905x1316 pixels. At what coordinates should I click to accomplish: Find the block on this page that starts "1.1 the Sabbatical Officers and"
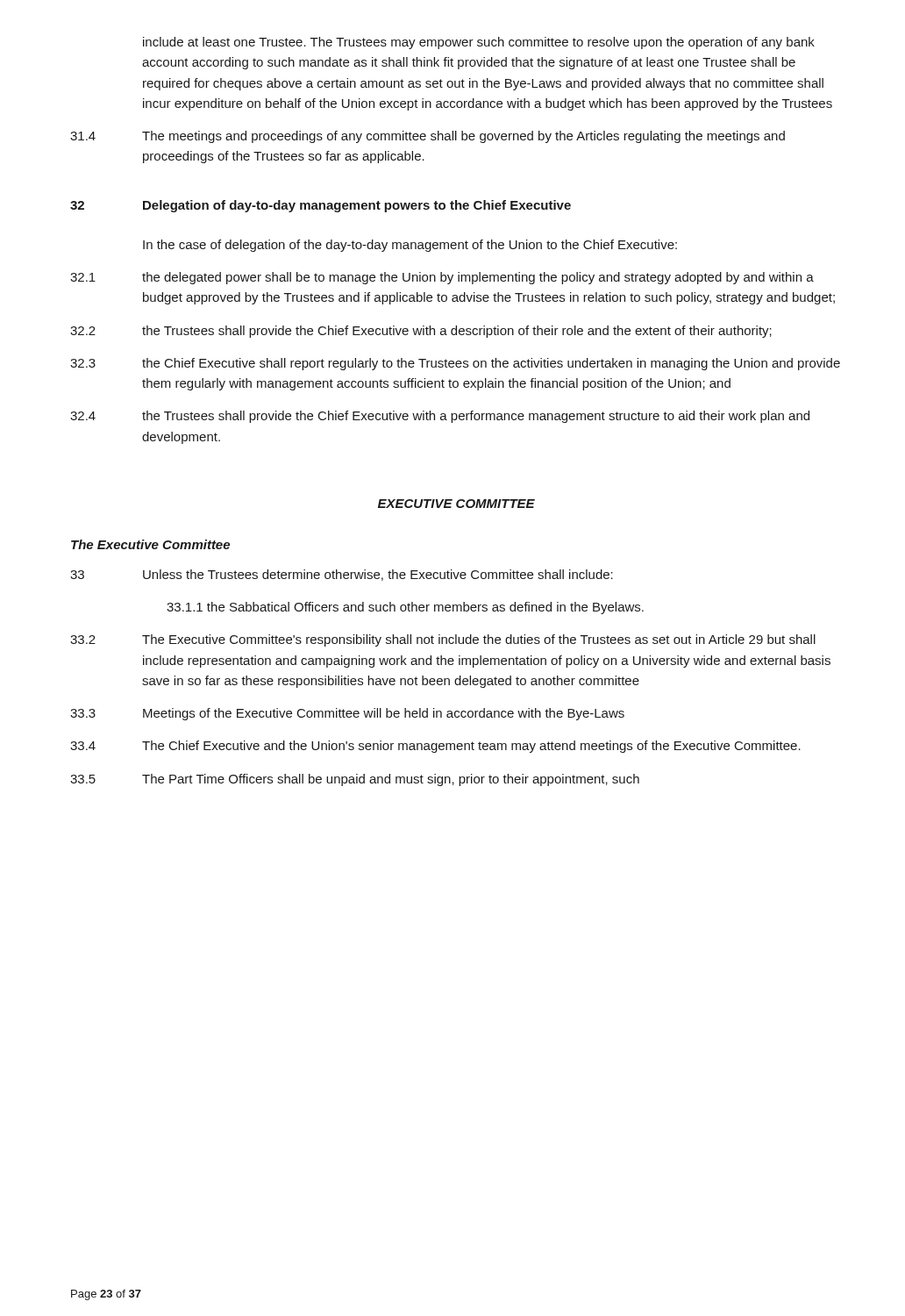tap(406, 607)
